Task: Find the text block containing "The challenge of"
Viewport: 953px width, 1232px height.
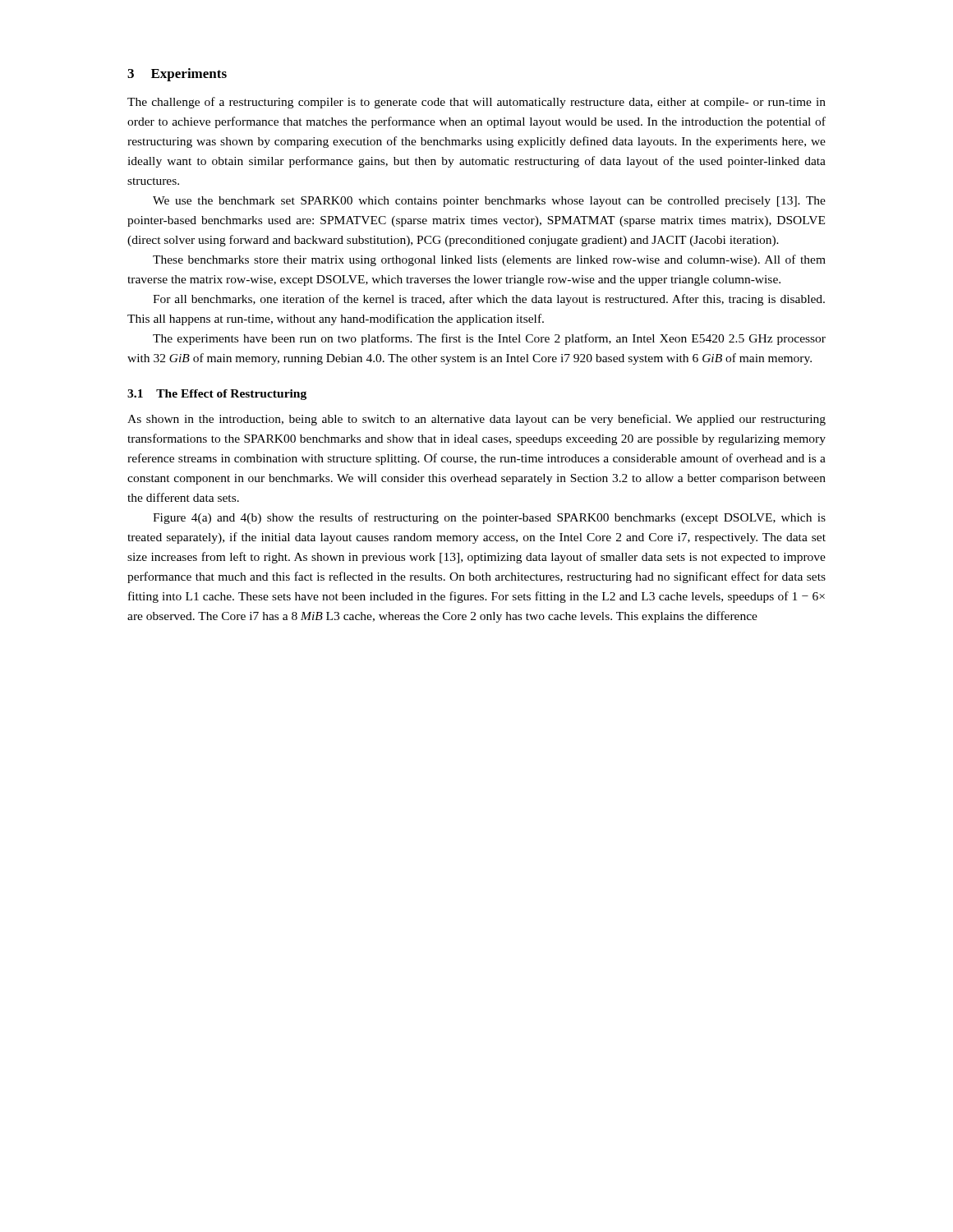Action: pos(476,230)
